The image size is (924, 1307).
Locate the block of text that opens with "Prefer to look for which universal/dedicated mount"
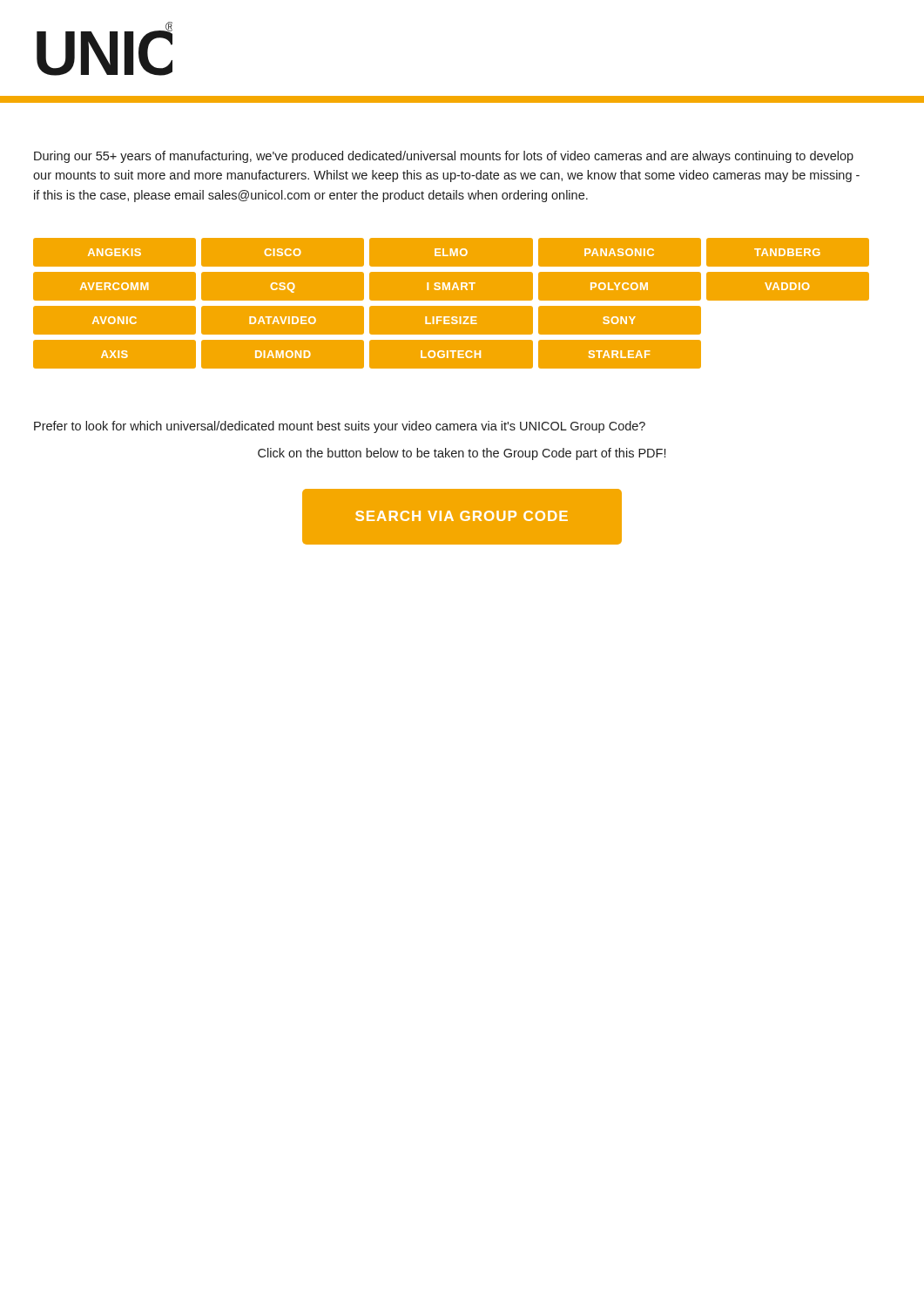pyautogui.click(x=339, y=426)
